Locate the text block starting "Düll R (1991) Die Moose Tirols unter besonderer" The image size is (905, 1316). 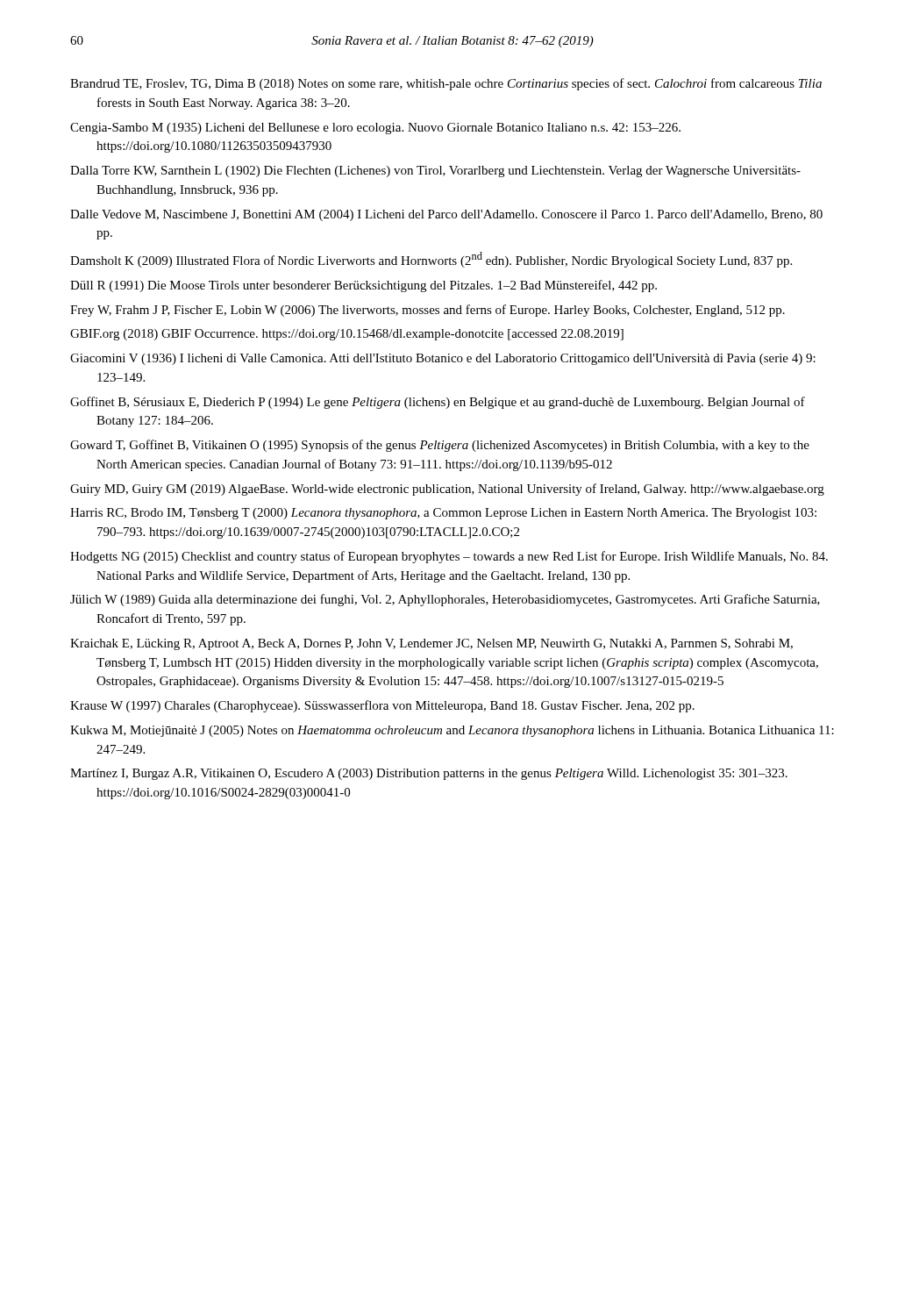(x=364, y=285)
